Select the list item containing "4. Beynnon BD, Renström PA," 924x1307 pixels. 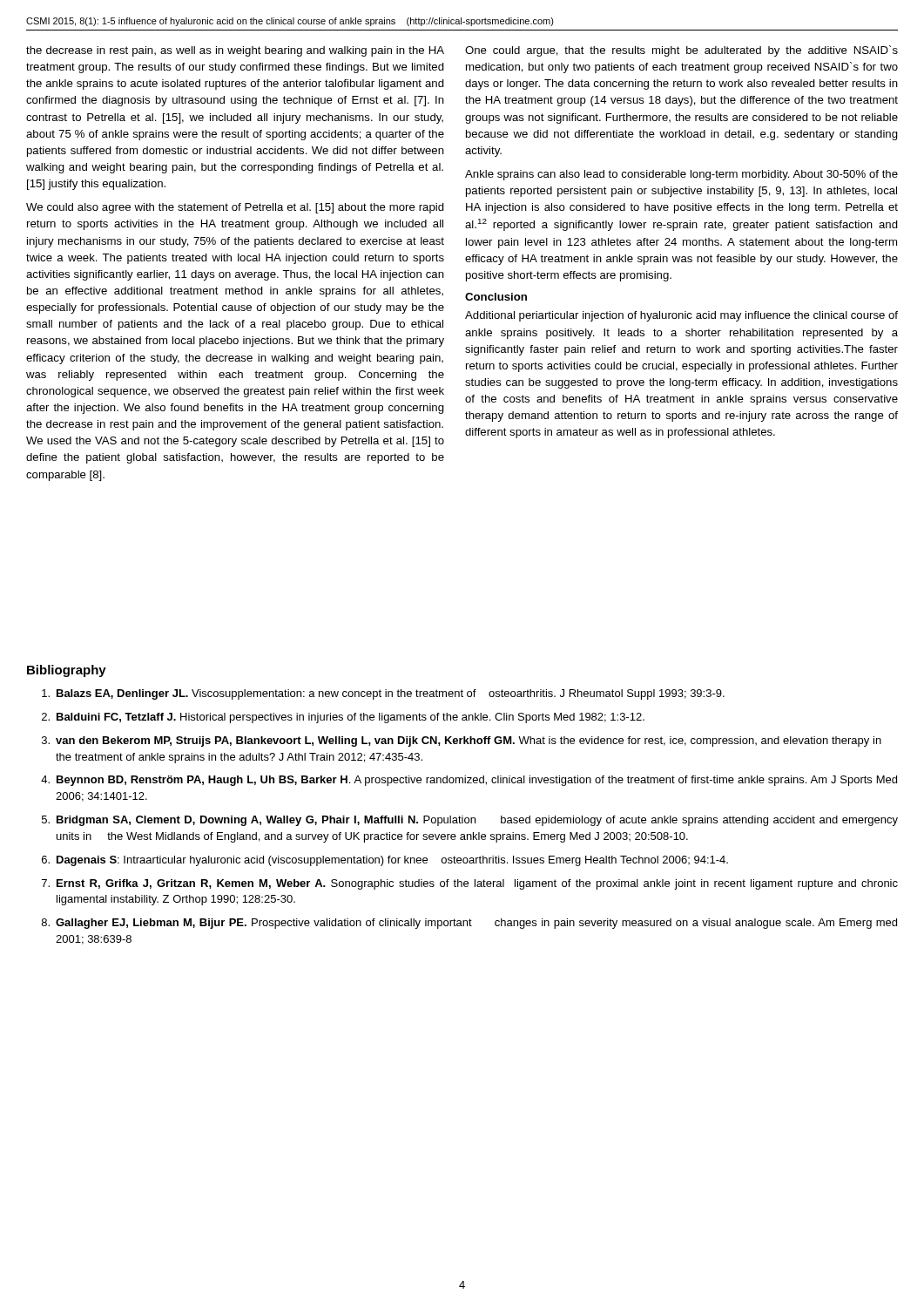[x=462, y=789]
